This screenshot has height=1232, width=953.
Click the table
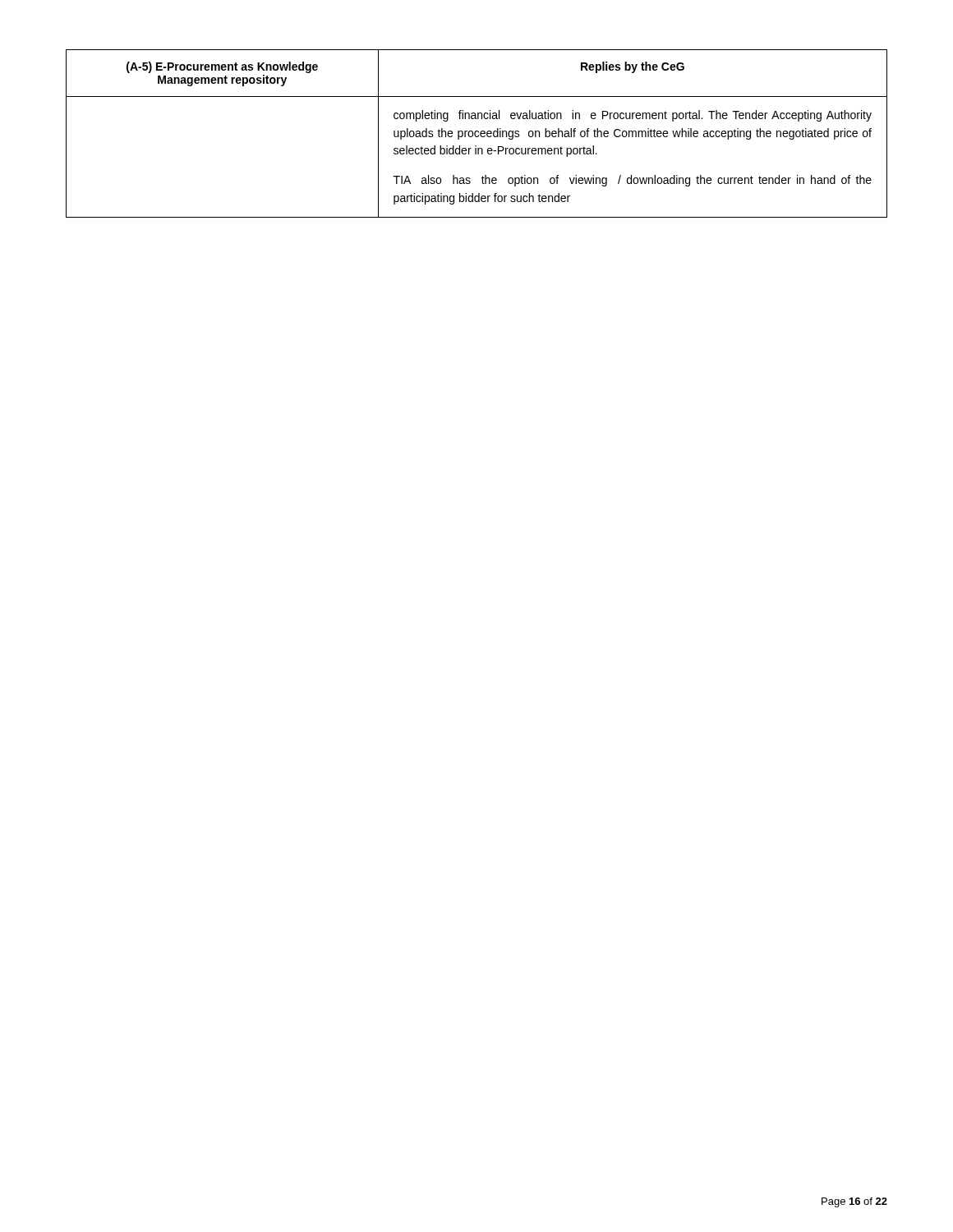tap(476, 134)
